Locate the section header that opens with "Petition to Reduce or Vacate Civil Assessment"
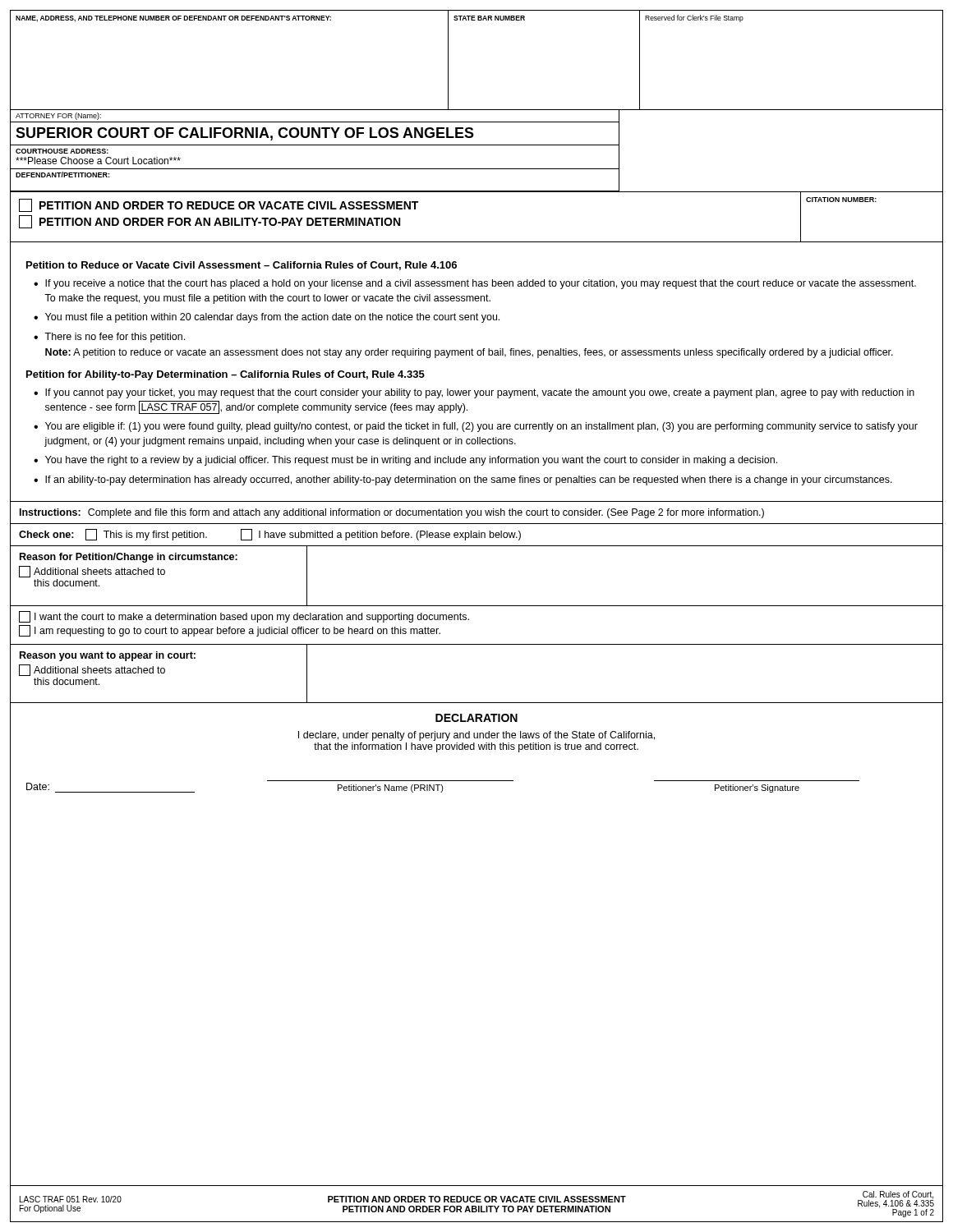953x1232 pixels. click(241, 265)
